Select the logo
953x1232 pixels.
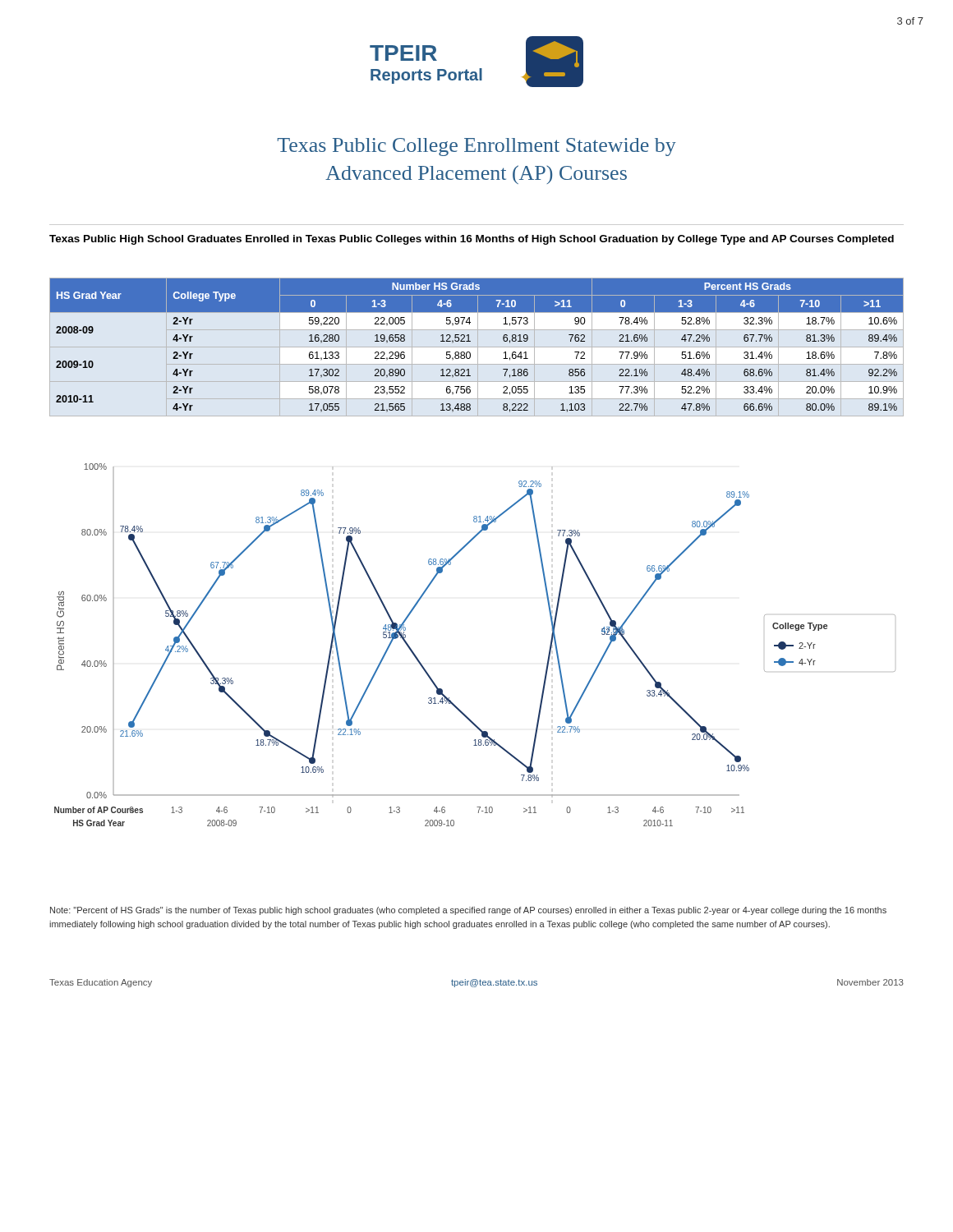pos(476,64)
